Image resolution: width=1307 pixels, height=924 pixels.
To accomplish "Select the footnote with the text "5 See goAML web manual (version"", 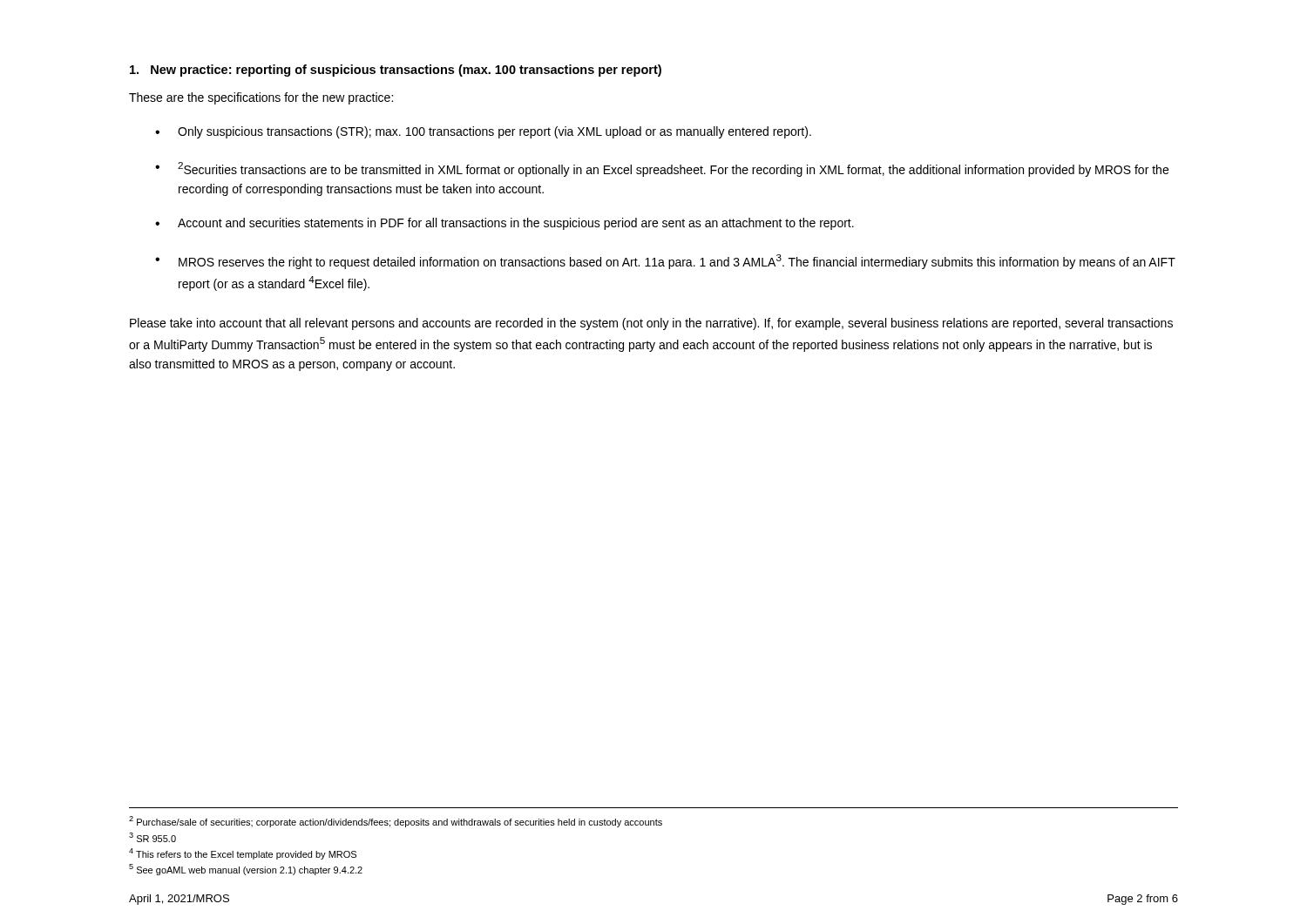I will [246, 868].
